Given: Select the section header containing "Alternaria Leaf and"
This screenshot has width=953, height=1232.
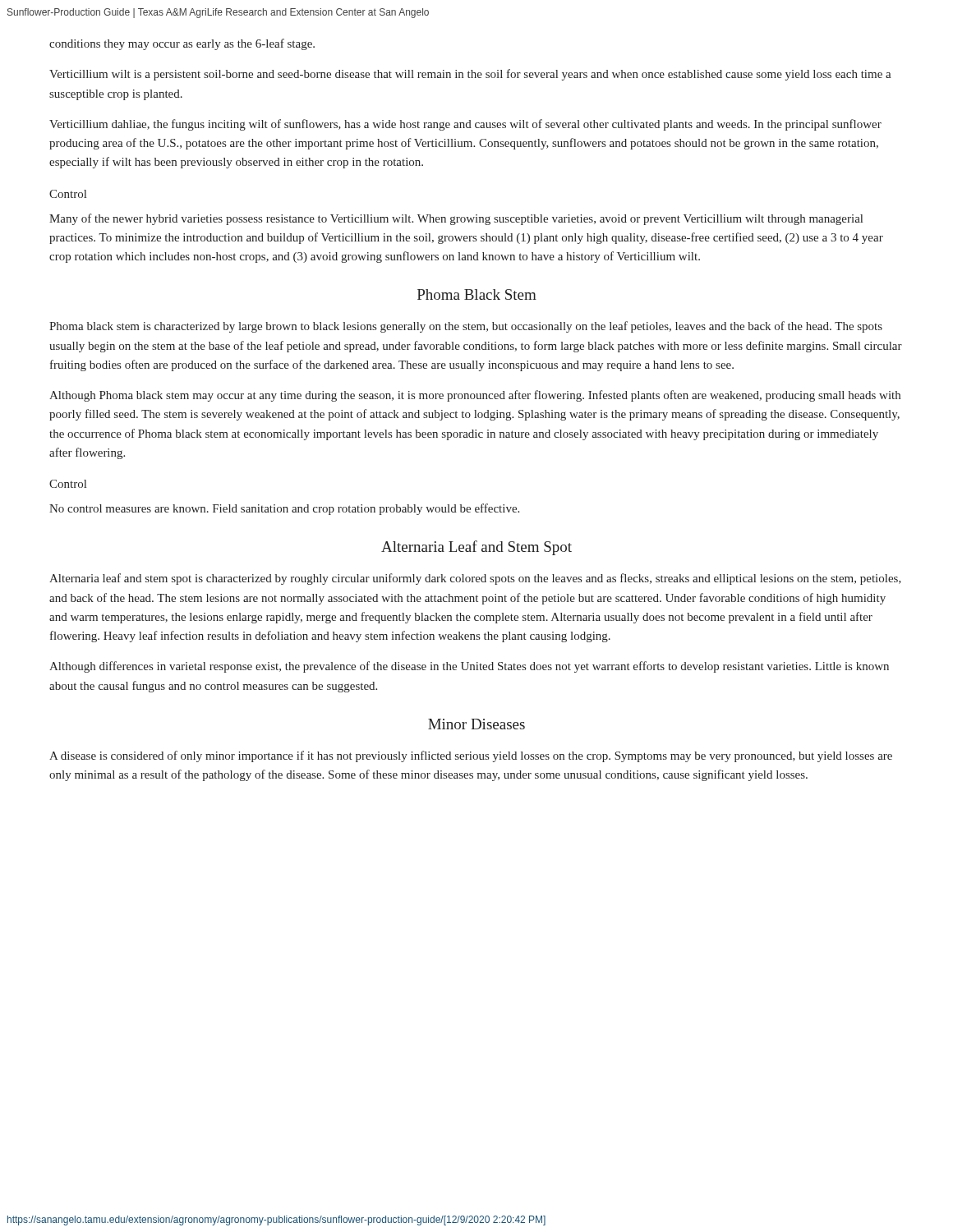Looking at the screenshot, I should 476,547.
